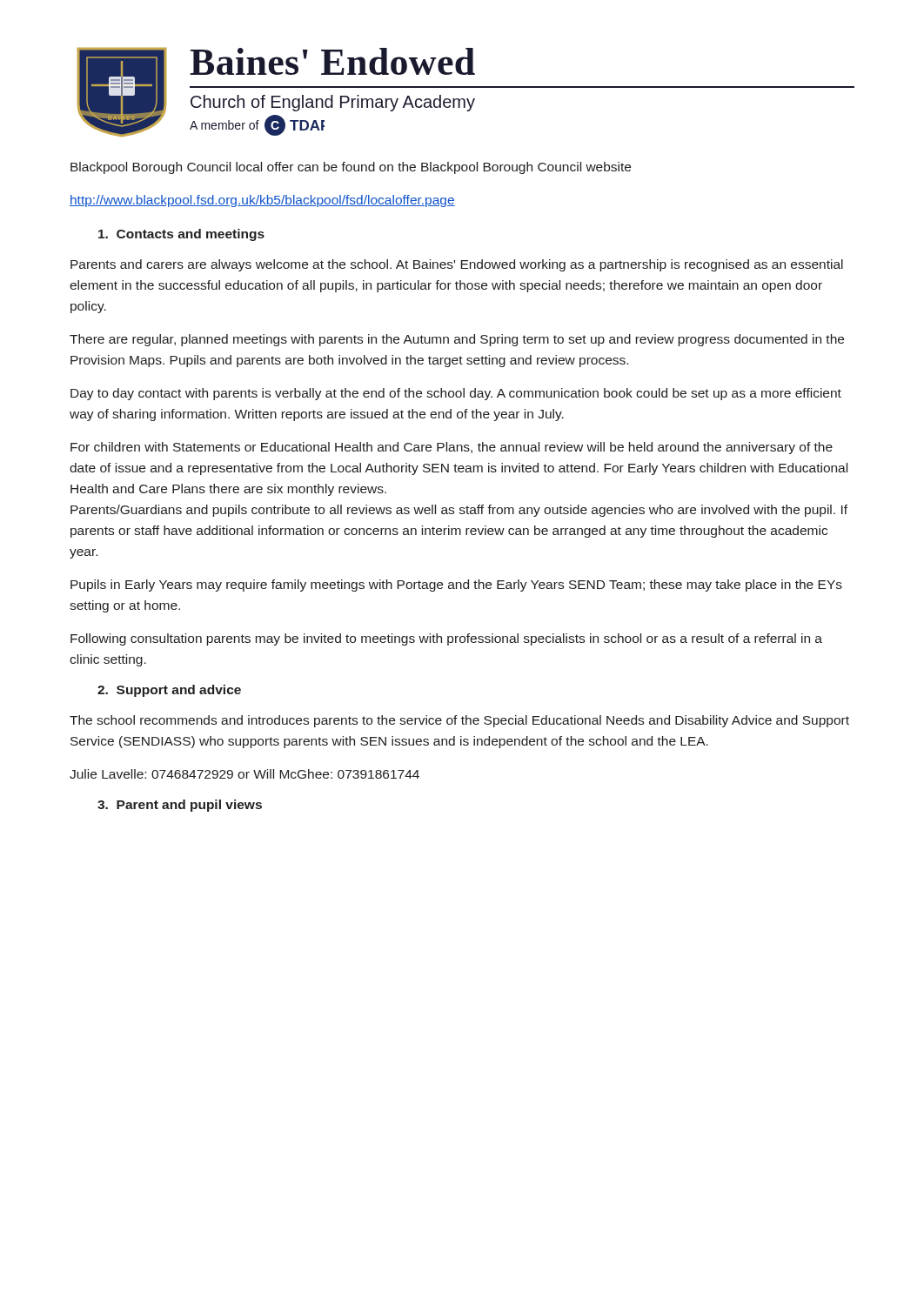Locate the block of text that opens with "For children with Statements or Educational Health"
The image size is (924, 1305).
pyautogui.click(x=459, y=499)
